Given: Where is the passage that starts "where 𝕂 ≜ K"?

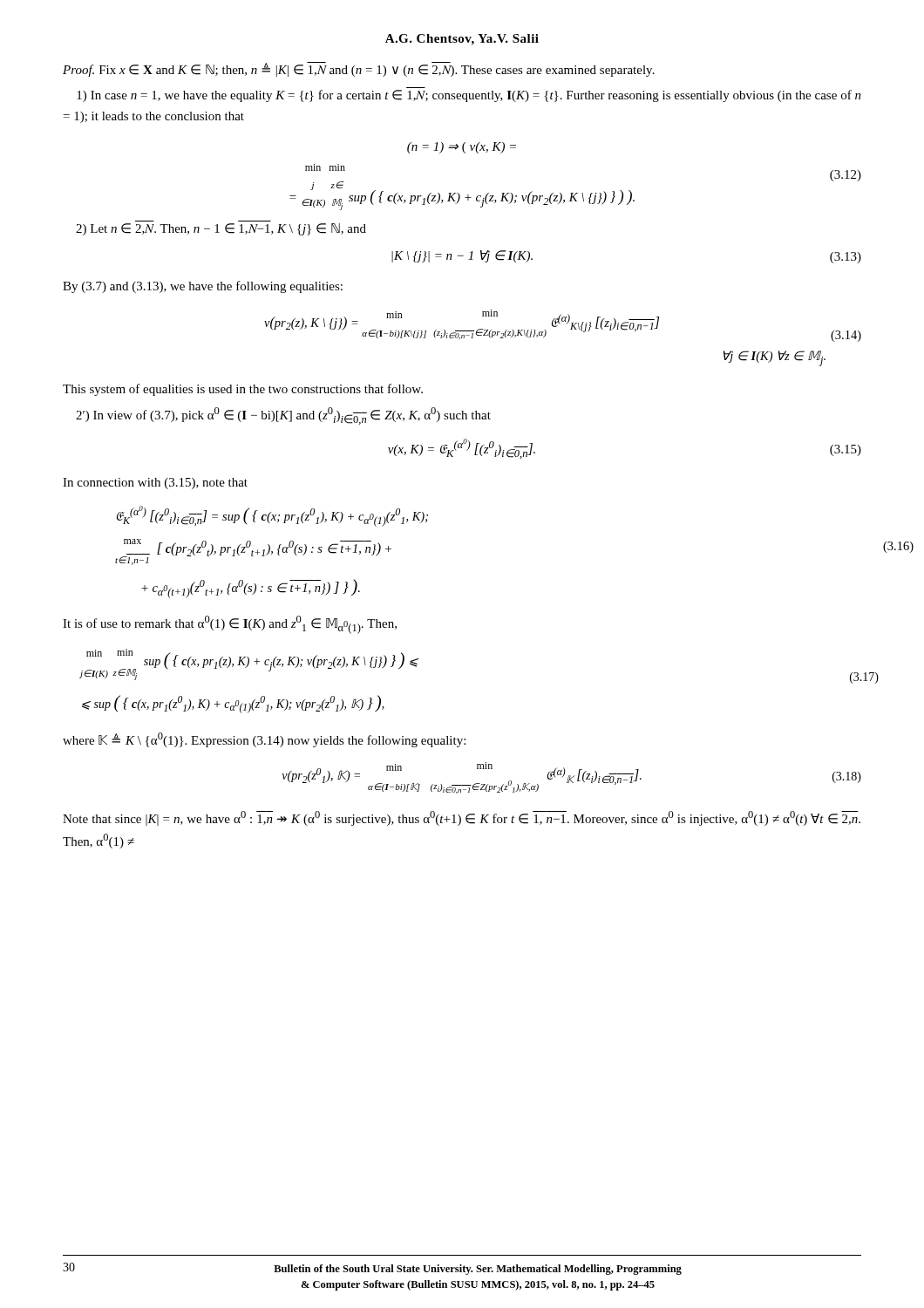Looking at the screenshot, I should [x=265, y=738].
